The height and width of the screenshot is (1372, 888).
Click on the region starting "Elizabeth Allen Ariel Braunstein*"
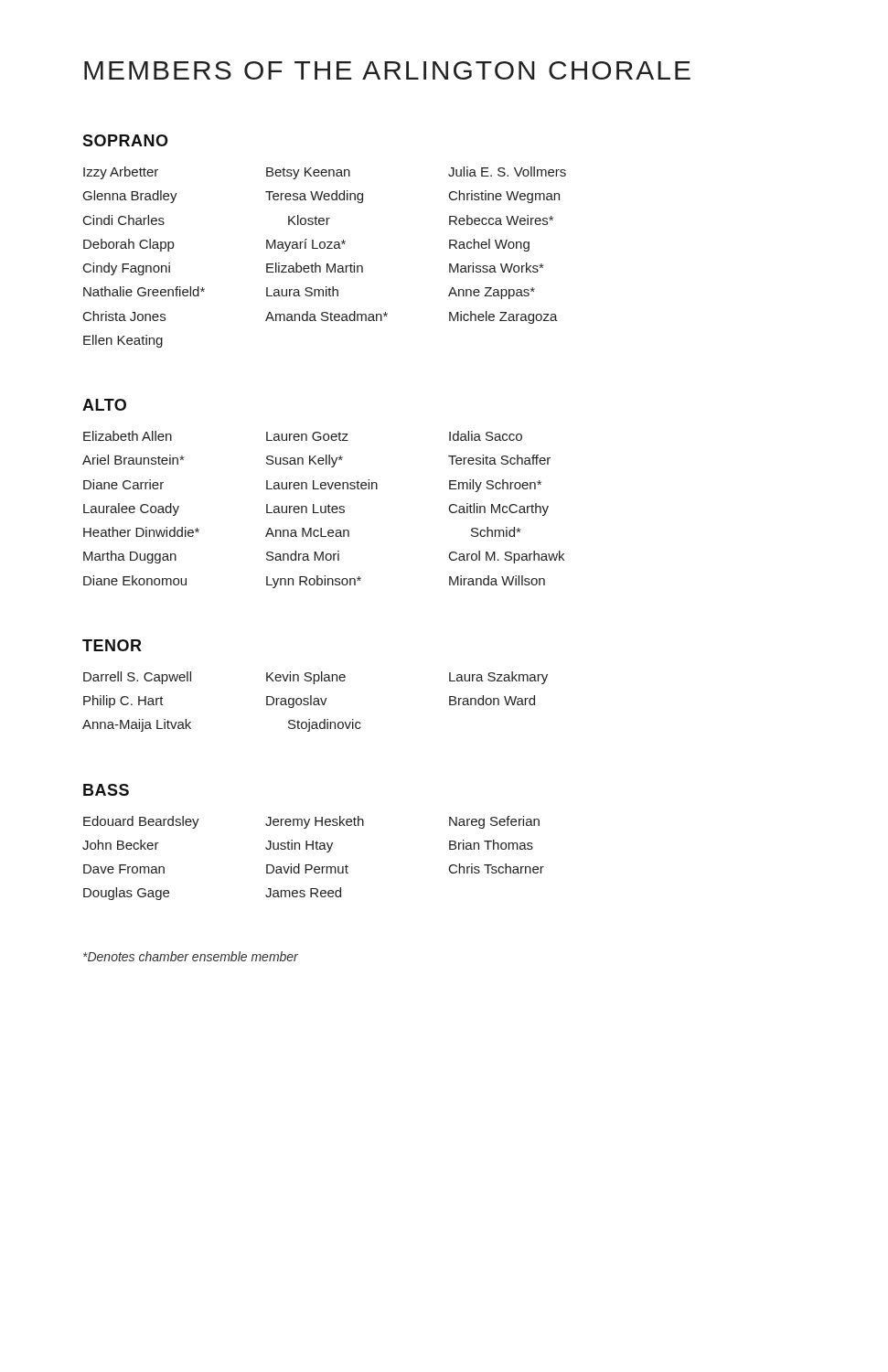click(x=174, y=508)
